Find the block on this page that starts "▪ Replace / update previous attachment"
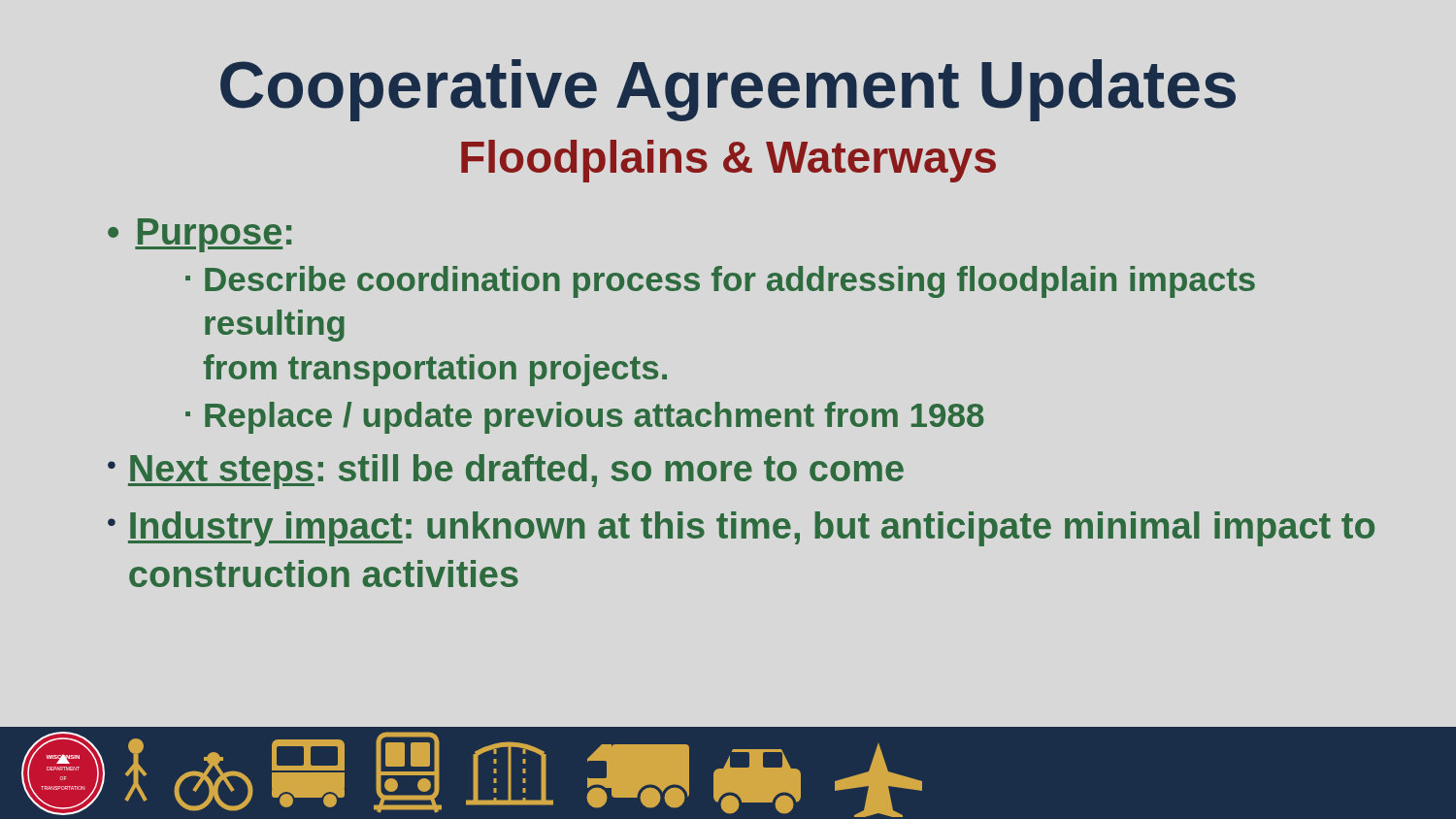The image size is (1456, 819). (585, 416)
